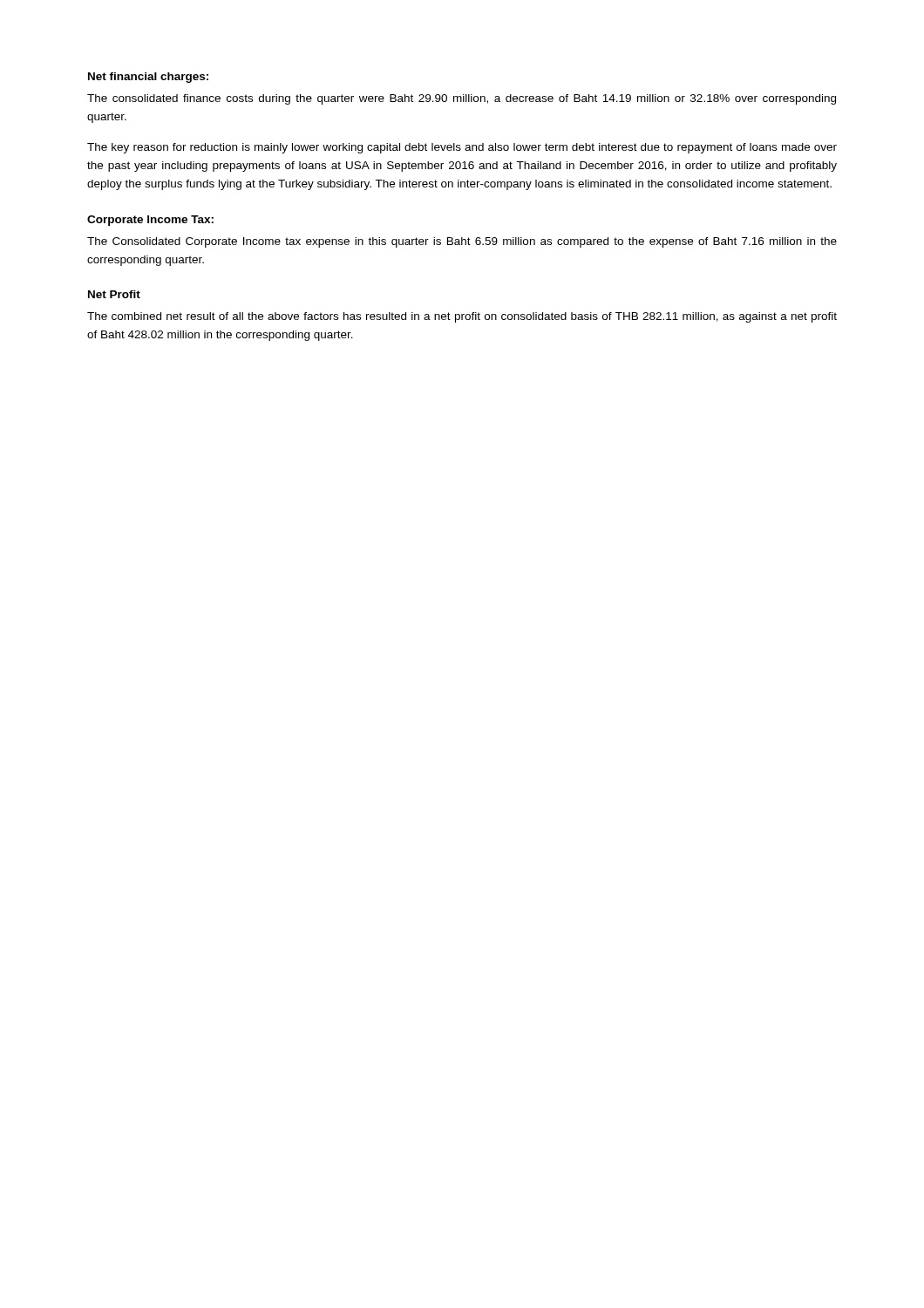Image resolution: width=924 pixels, height=1308 pixels.
Task: Select the section header containing "Net Profit"
Action: (114, 295)
